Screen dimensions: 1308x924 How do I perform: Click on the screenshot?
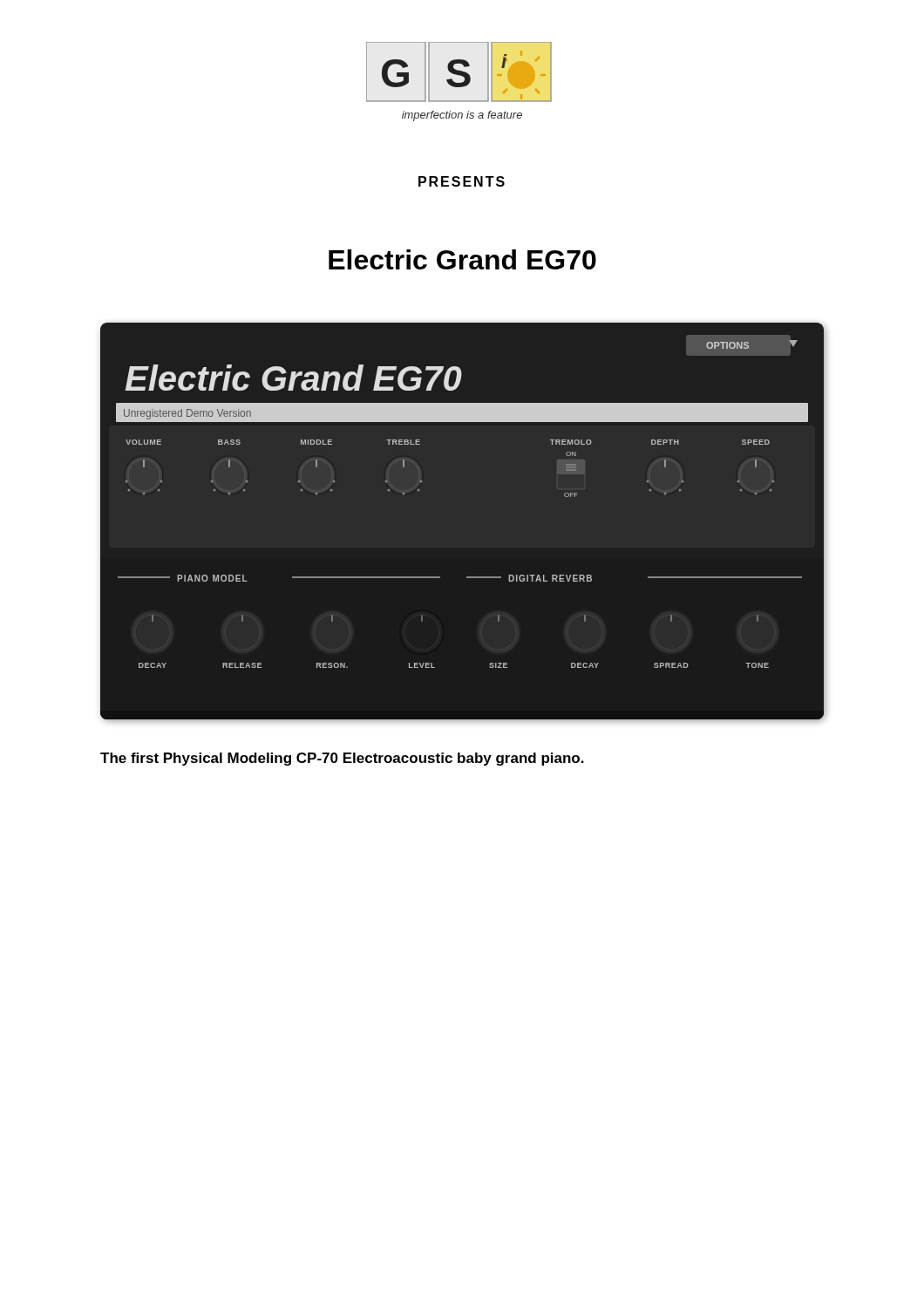click(462, 523)
